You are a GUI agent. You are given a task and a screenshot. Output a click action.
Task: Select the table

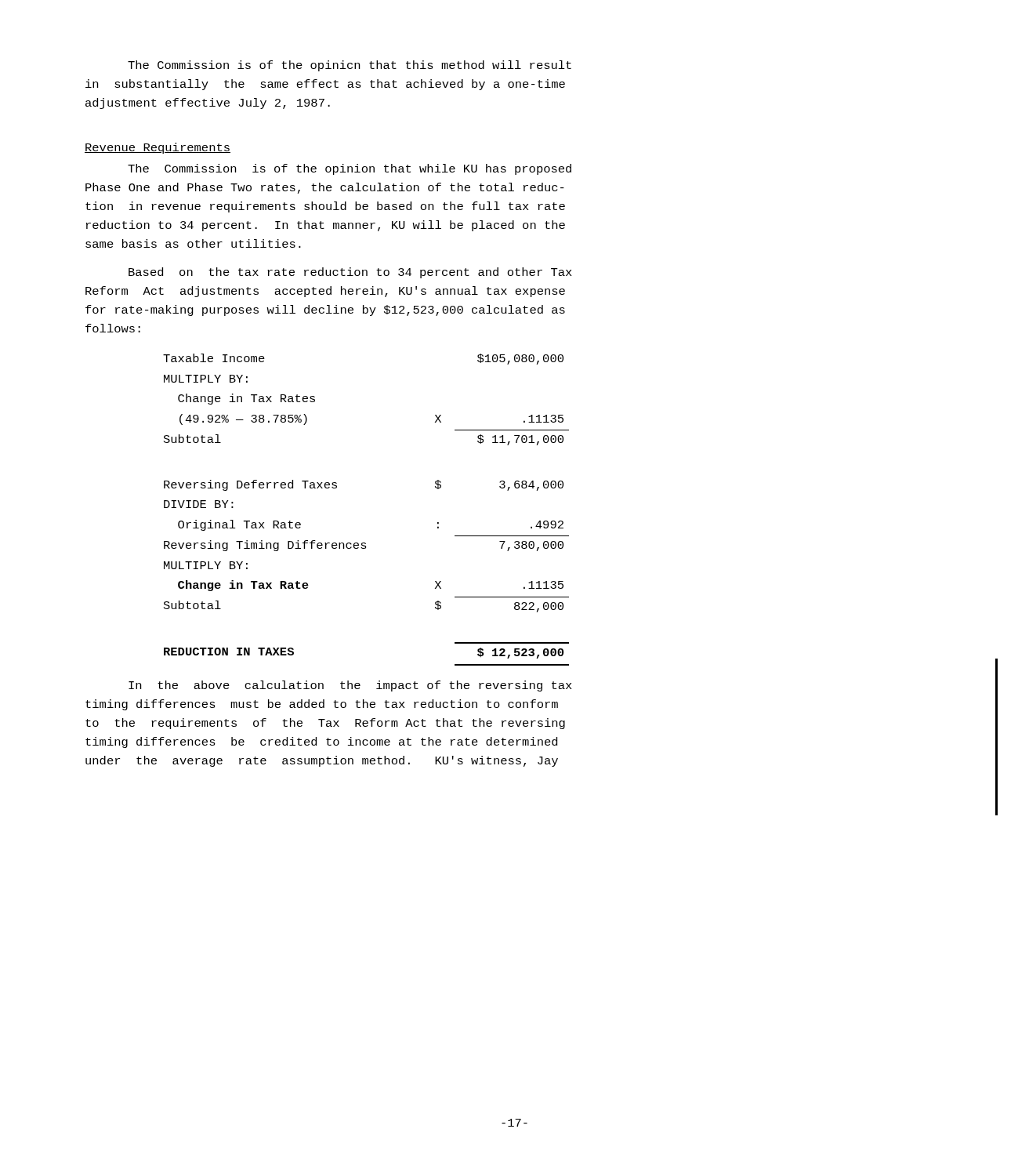tap(500, 508)
